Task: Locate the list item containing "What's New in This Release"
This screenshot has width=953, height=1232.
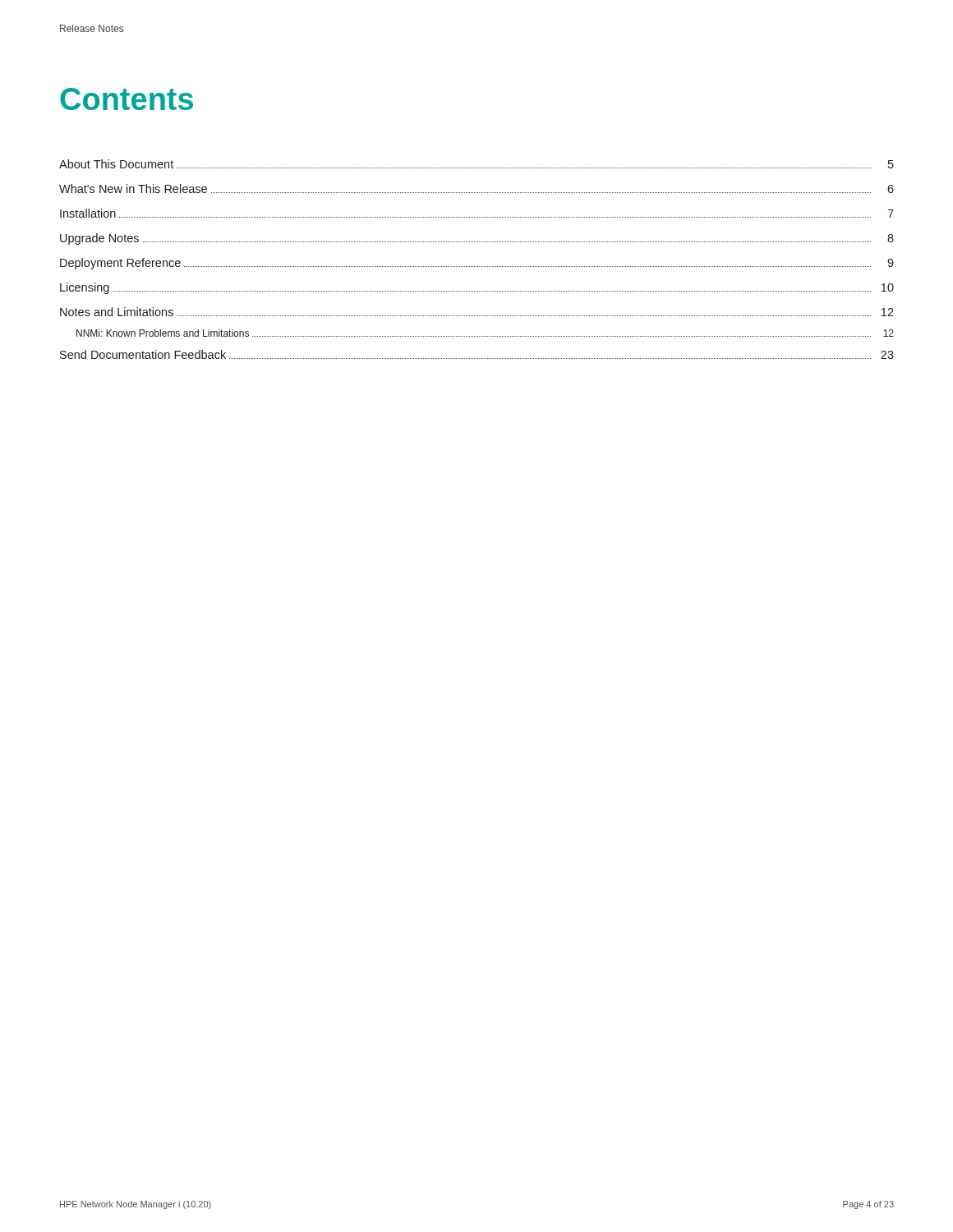Action: 476,189
